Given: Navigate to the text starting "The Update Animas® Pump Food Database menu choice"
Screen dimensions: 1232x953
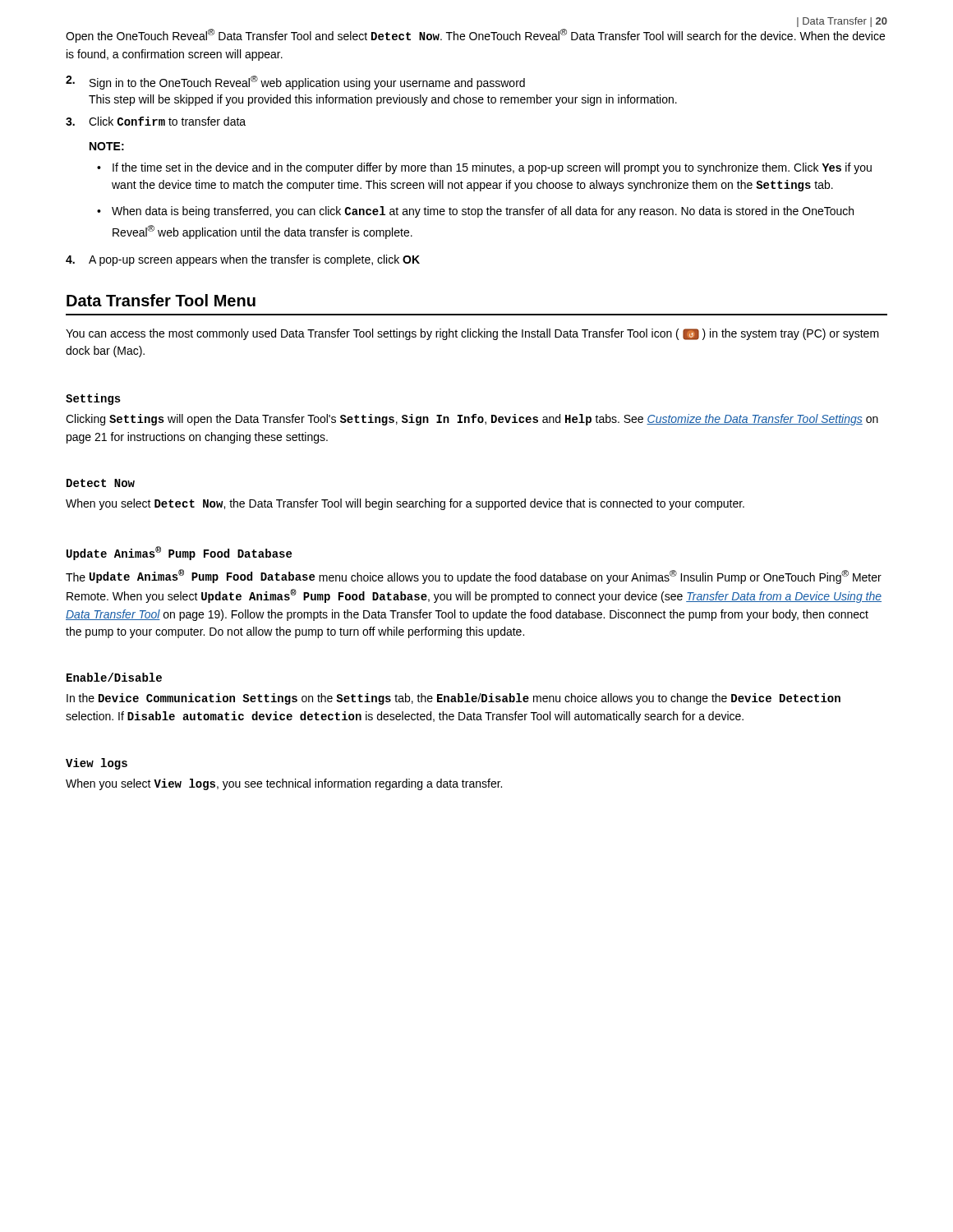Looking at the screenshot, I should [x=474, y=603].
